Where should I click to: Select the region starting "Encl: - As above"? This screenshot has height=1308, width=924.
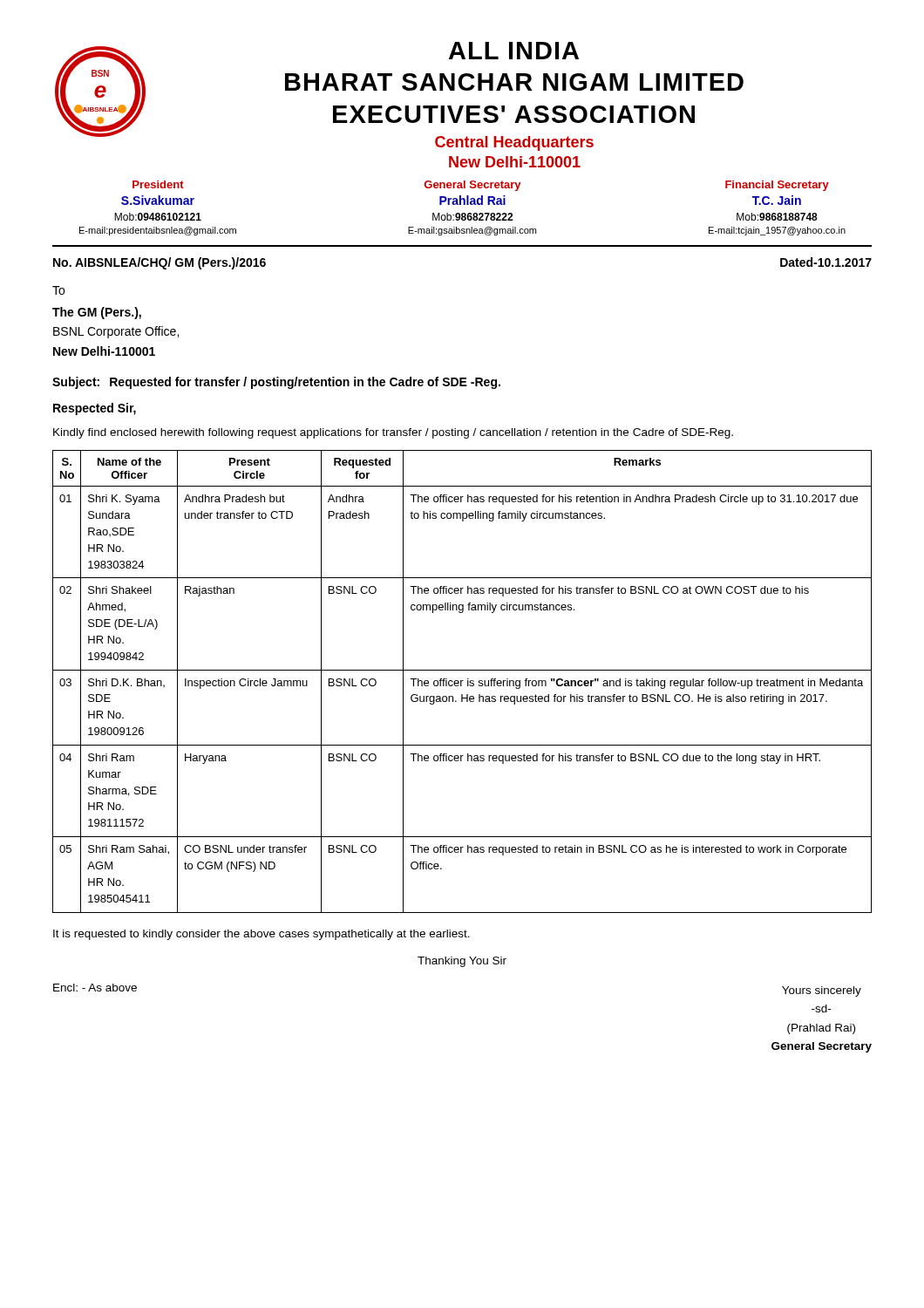click(95, 987)
